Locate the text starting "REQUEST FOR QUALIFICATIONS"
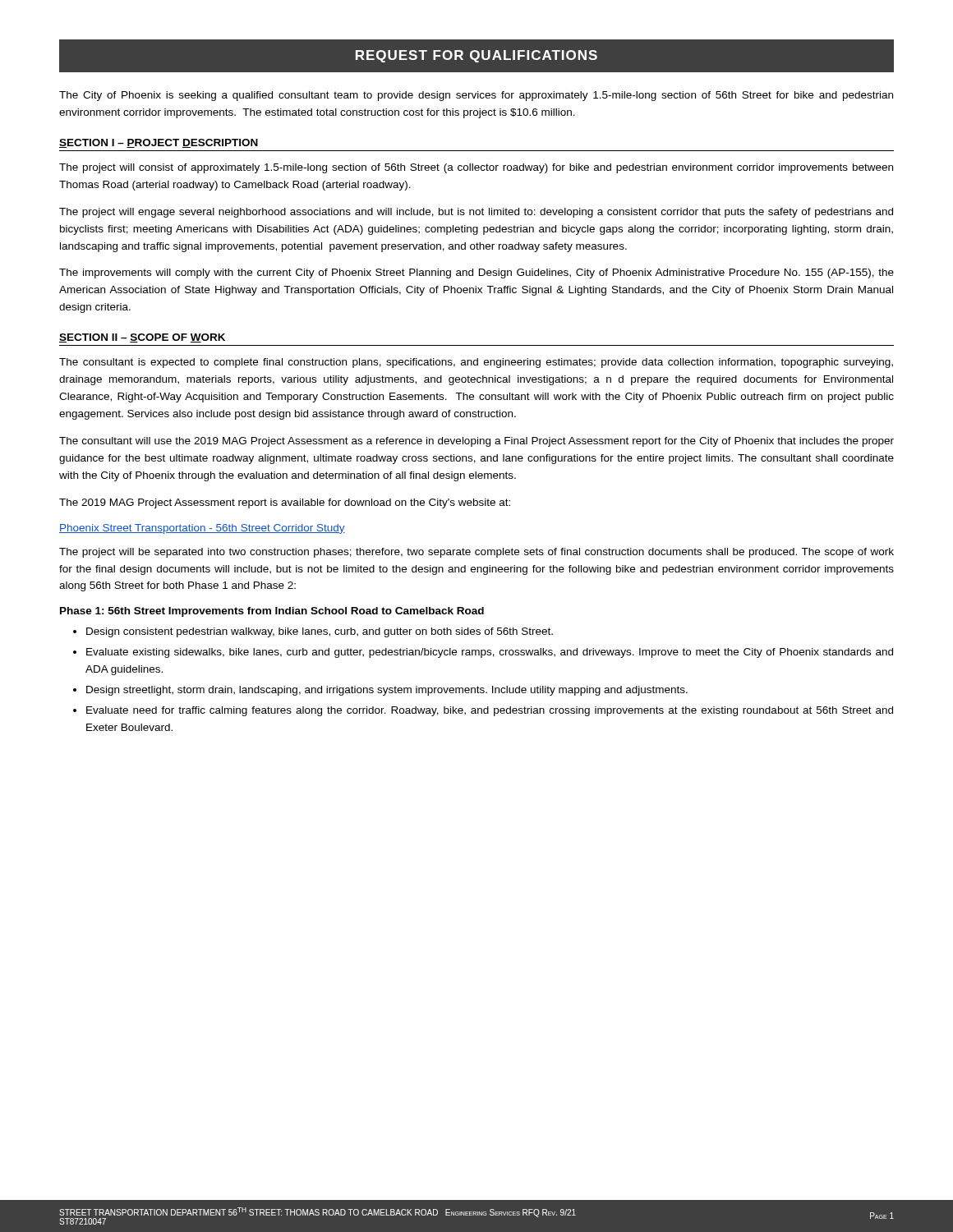This screenshot has width=953, height=1232. [476, 55]
